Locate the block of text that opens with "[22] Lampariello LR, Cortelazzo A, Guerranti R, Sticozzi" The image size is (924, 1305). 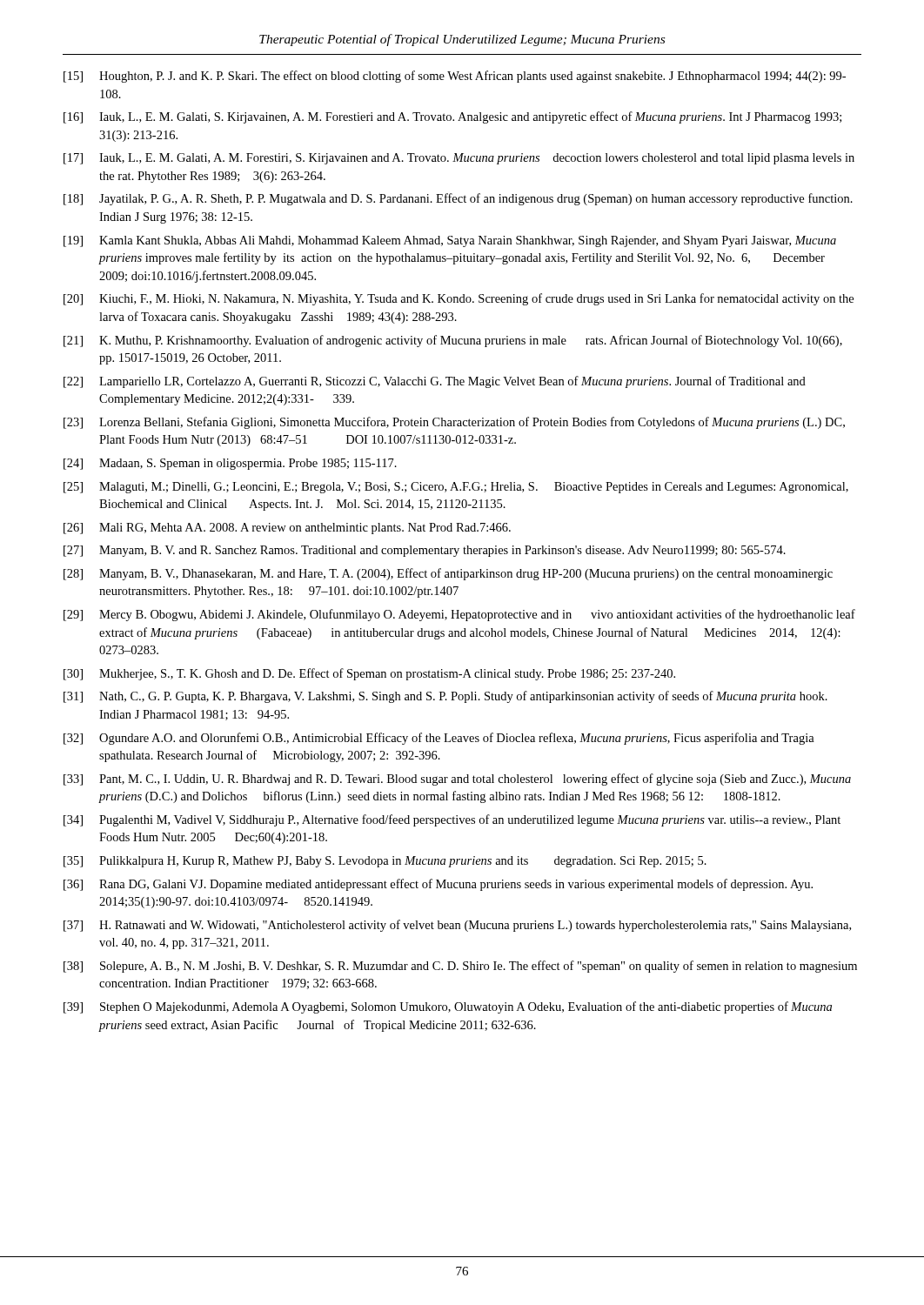(x=462, y=390)
